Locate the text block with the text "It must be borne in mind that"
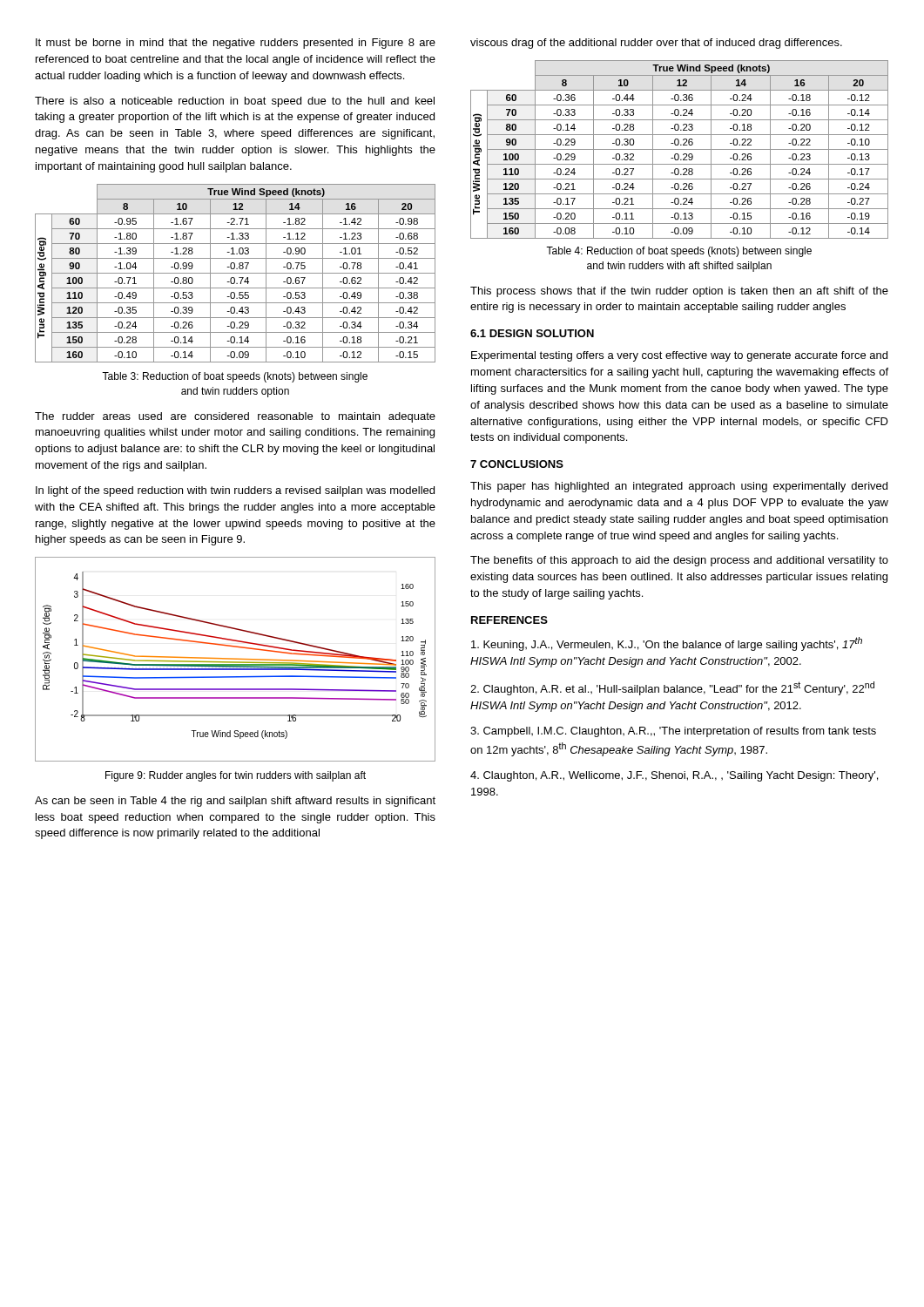The height and width of the screenshot is (1307, 924). point(235,105)
